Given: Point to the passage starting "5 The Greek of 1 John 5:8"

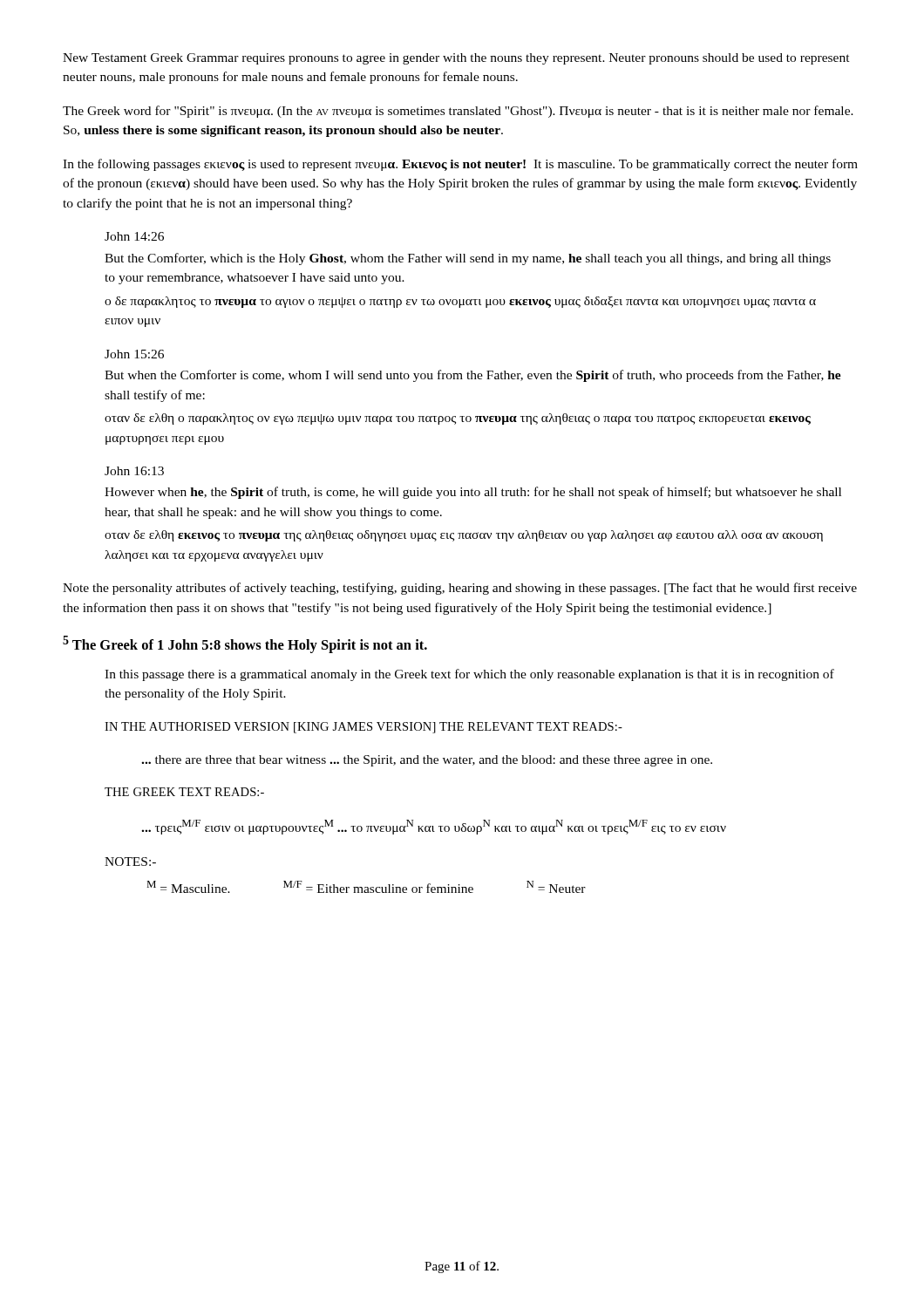Looking at the screenshot, I should (245, 643).
